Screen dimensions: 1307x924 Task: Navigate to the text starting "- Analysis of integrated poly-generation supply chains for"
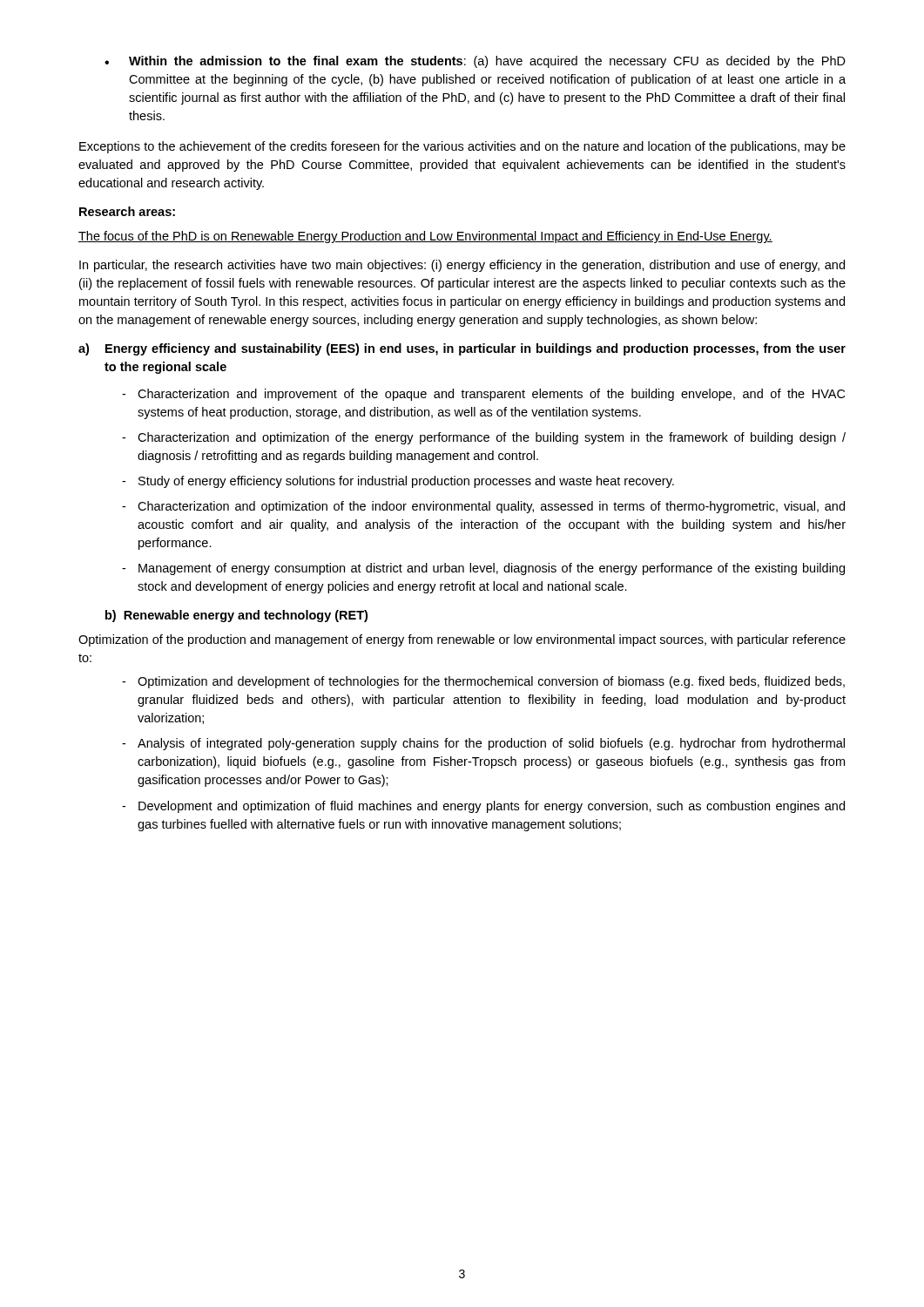484,762
